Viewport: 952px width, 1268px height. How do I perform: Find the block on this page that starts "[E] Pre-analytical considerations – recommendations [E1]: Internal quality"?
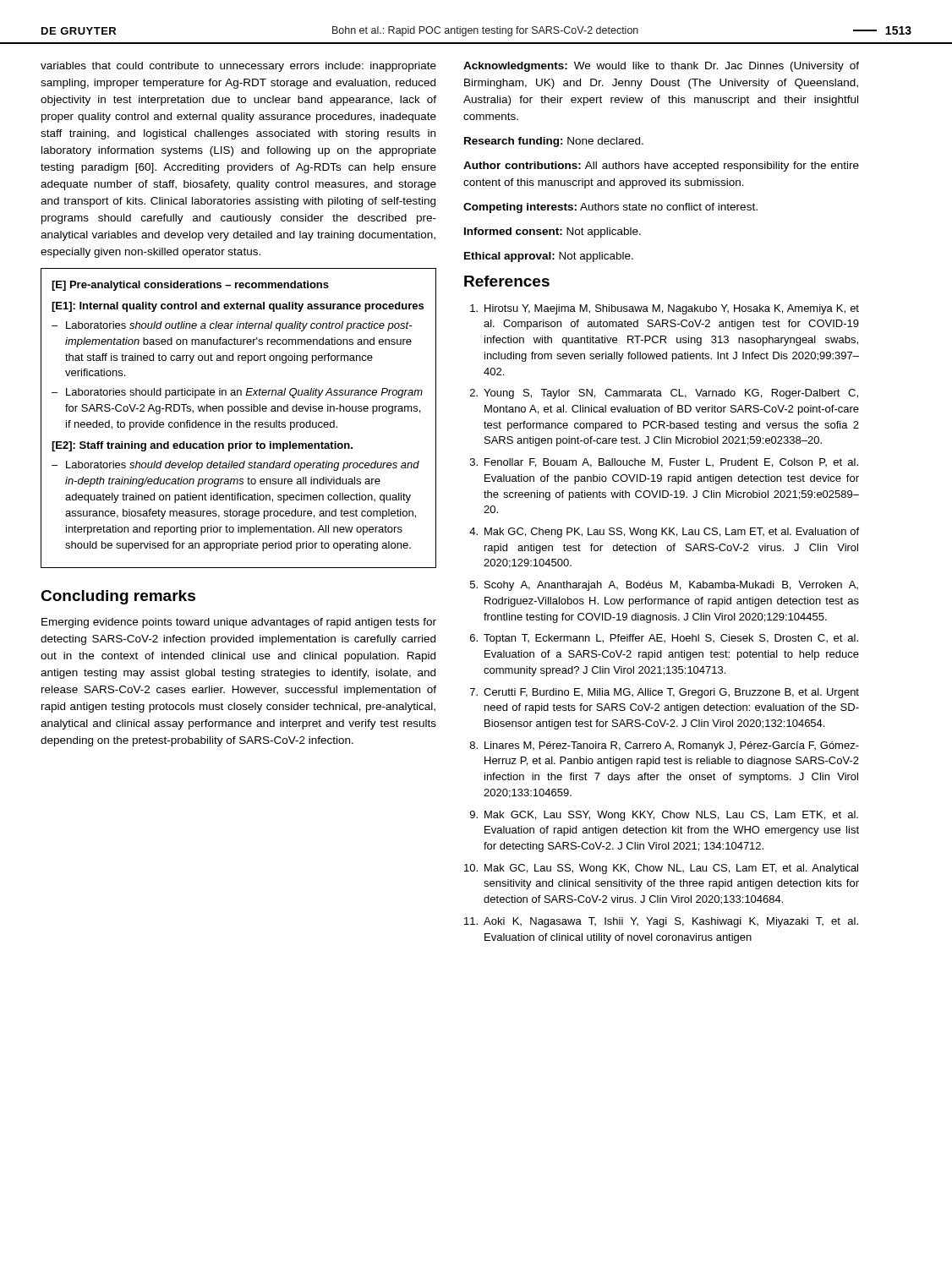pos(238,415)
